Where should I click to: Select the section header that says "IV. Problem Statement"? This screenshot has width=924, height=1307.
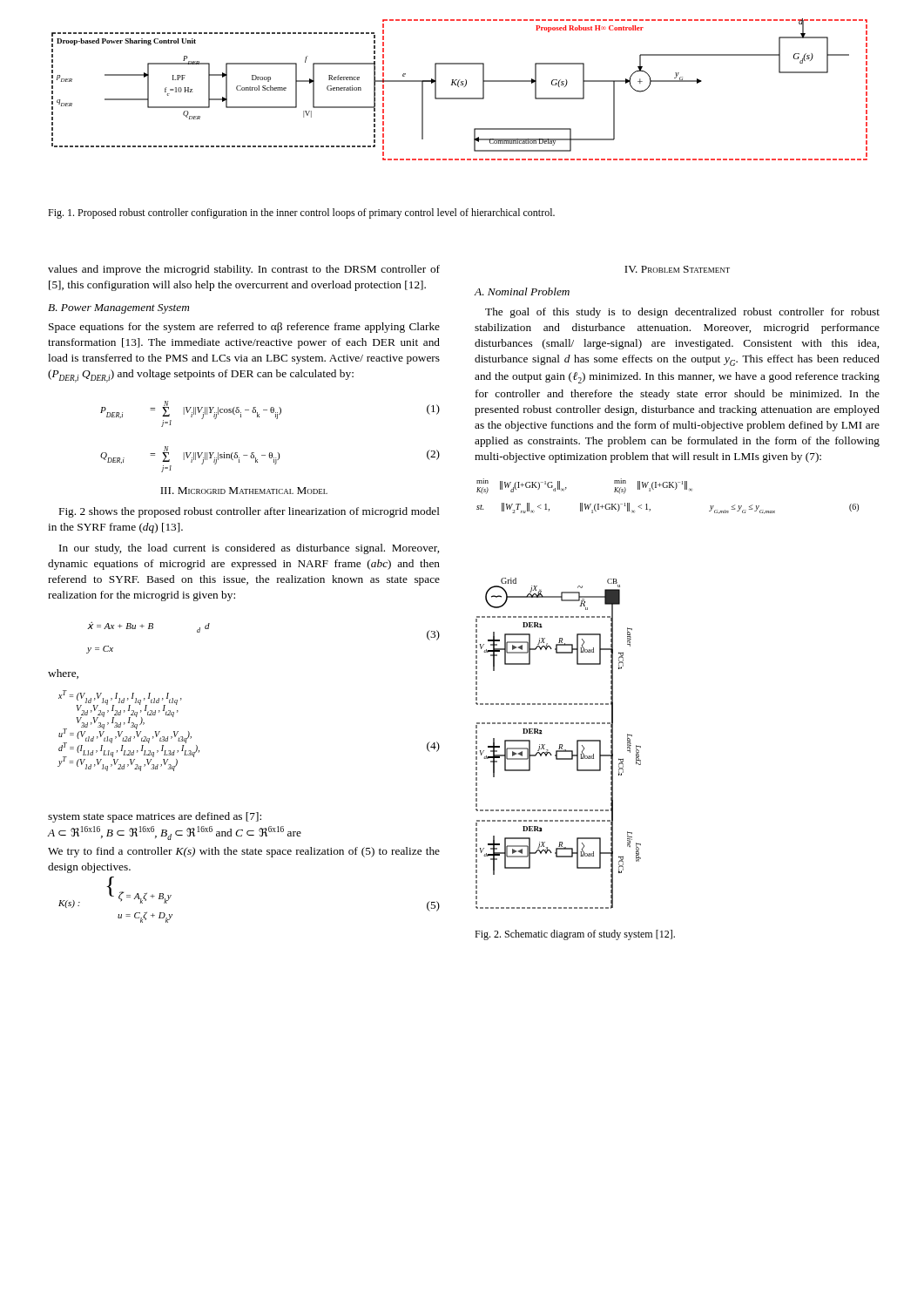[x=677, y=269]
